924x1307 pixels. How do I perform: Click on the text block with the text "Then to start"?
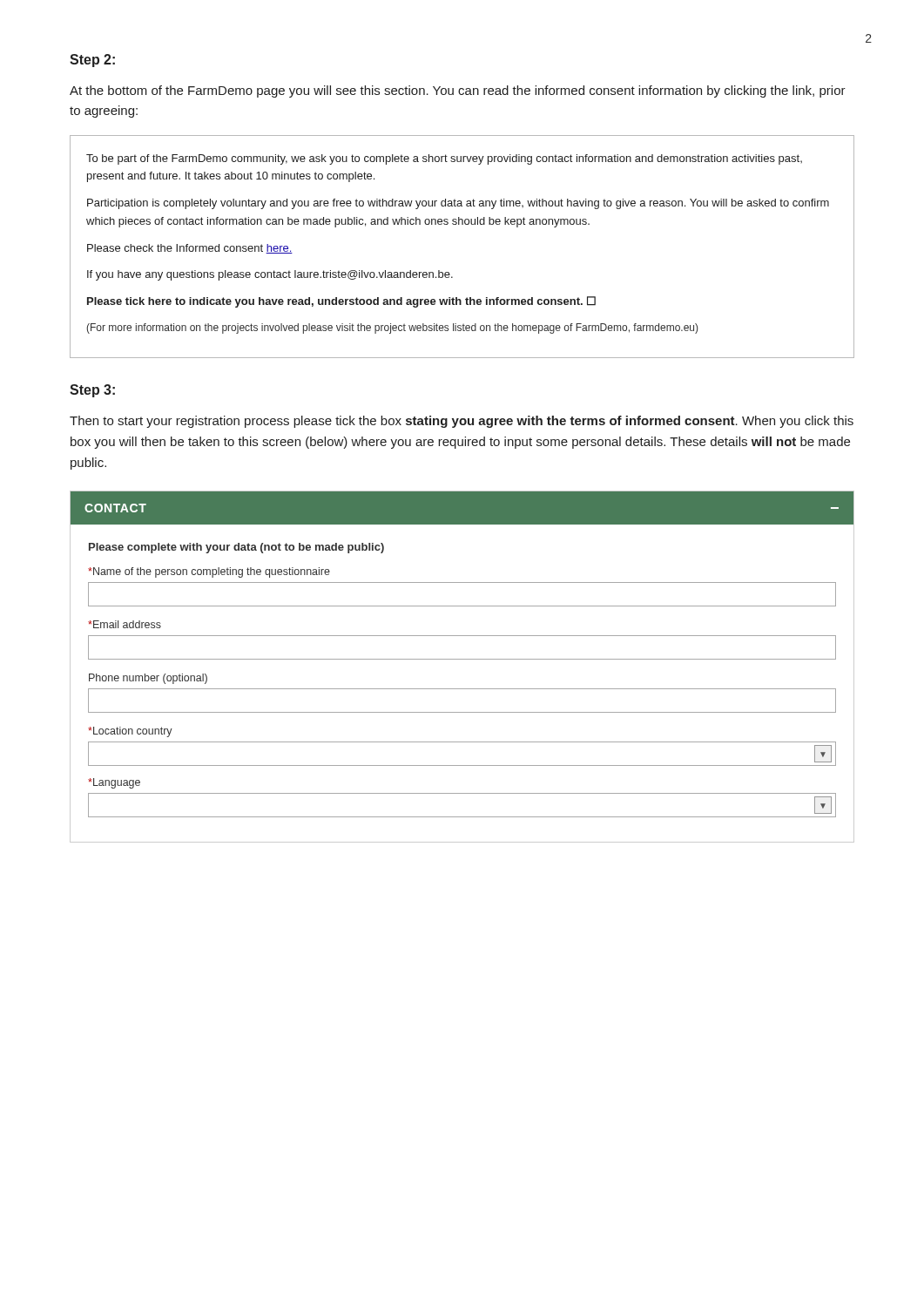pyautogui.click(x=462, y=442)
